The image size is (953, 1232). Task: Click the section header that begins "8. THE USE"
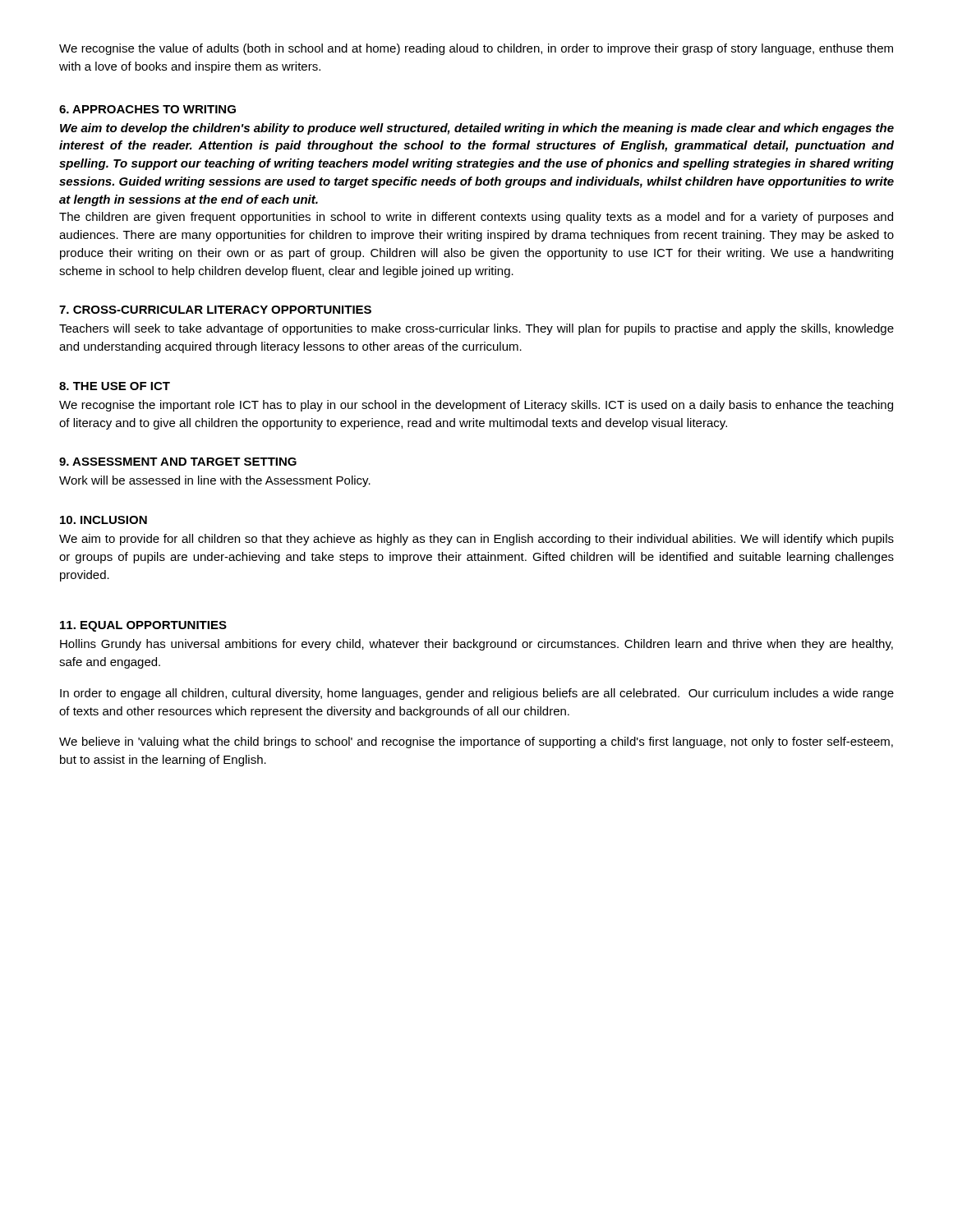coord(115,385)
